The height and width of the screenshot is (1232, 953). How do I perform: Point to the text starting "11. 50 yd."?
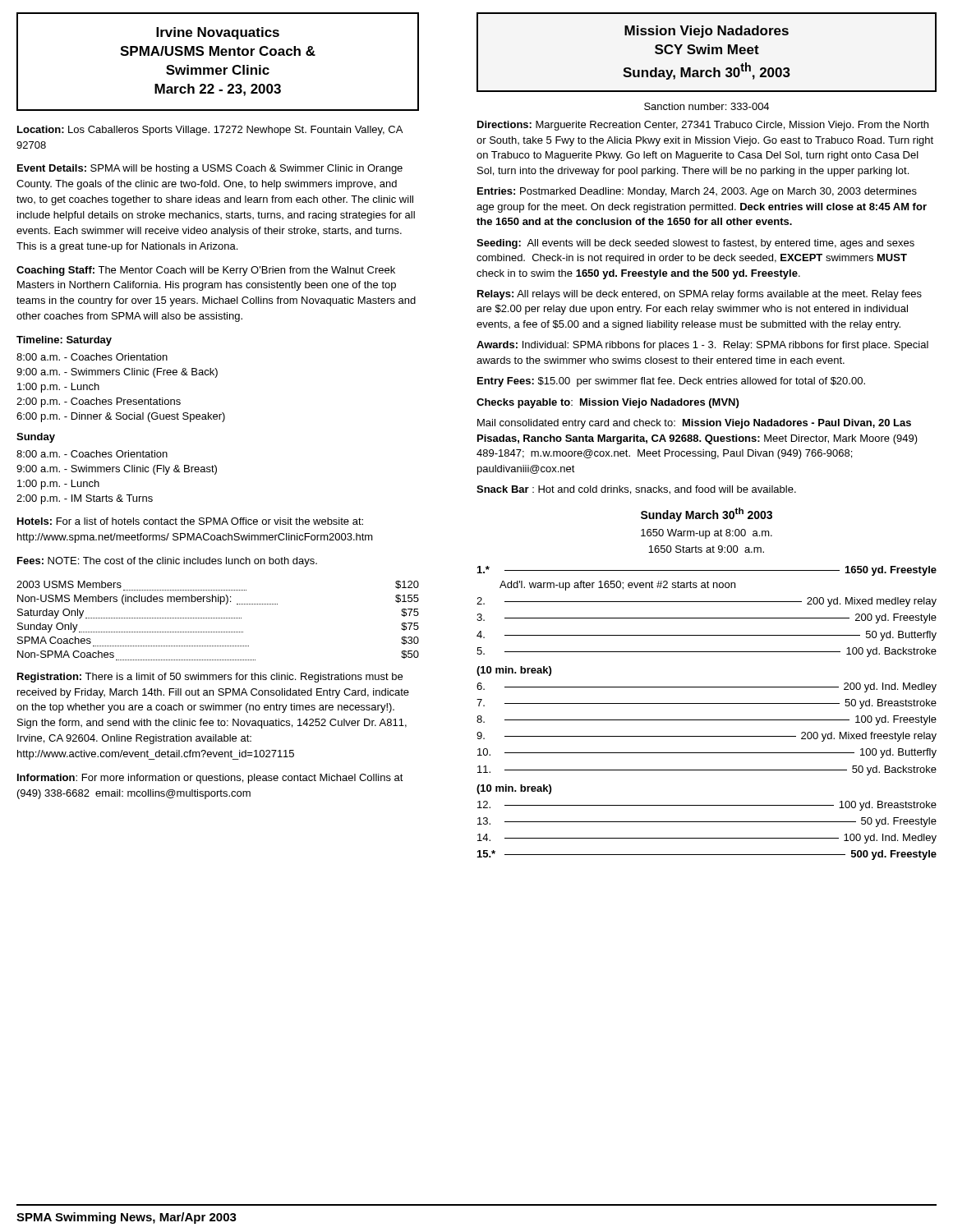(x=707, y=769)
